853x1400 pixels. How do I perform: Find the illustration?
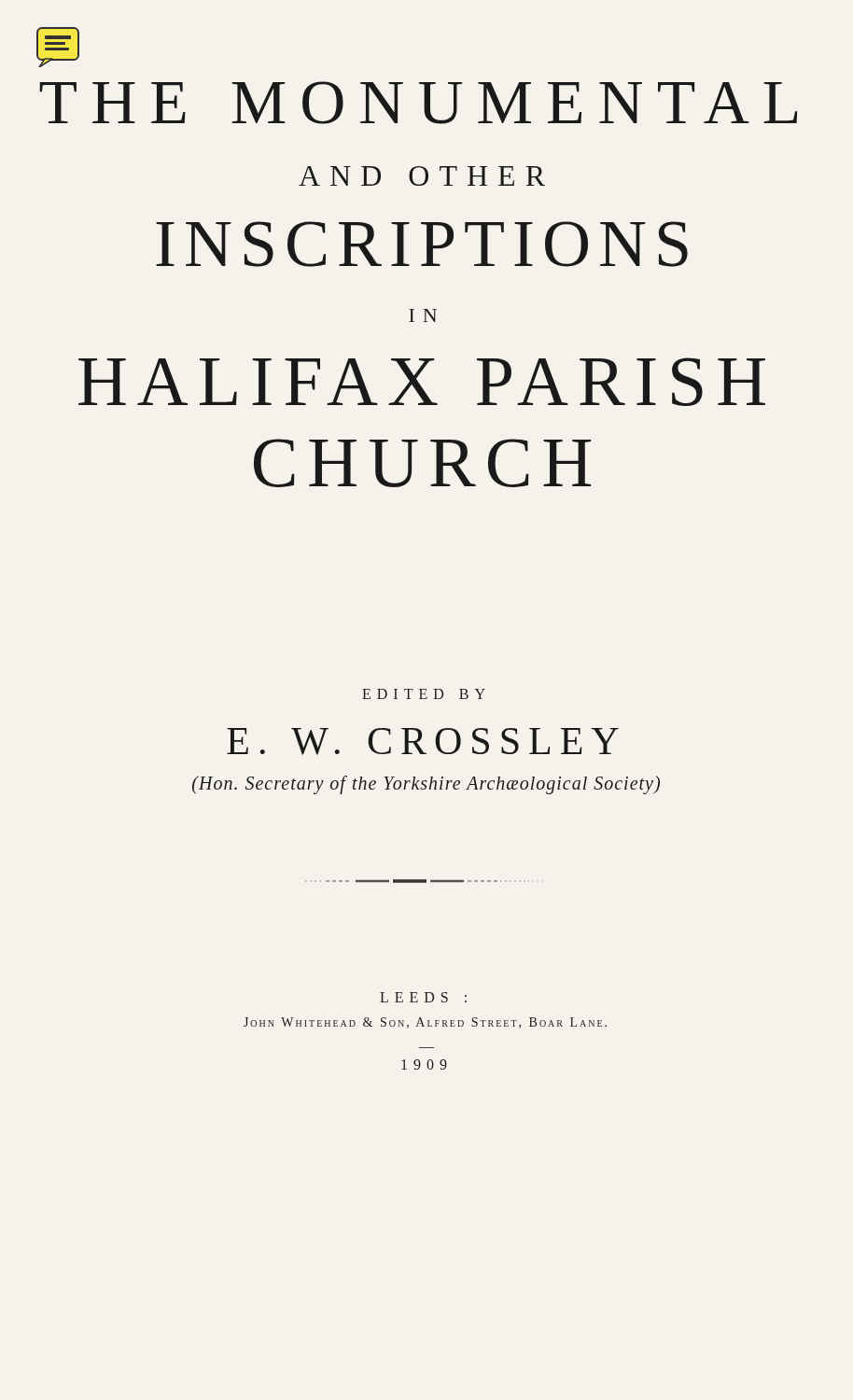[x=426, y=883]
